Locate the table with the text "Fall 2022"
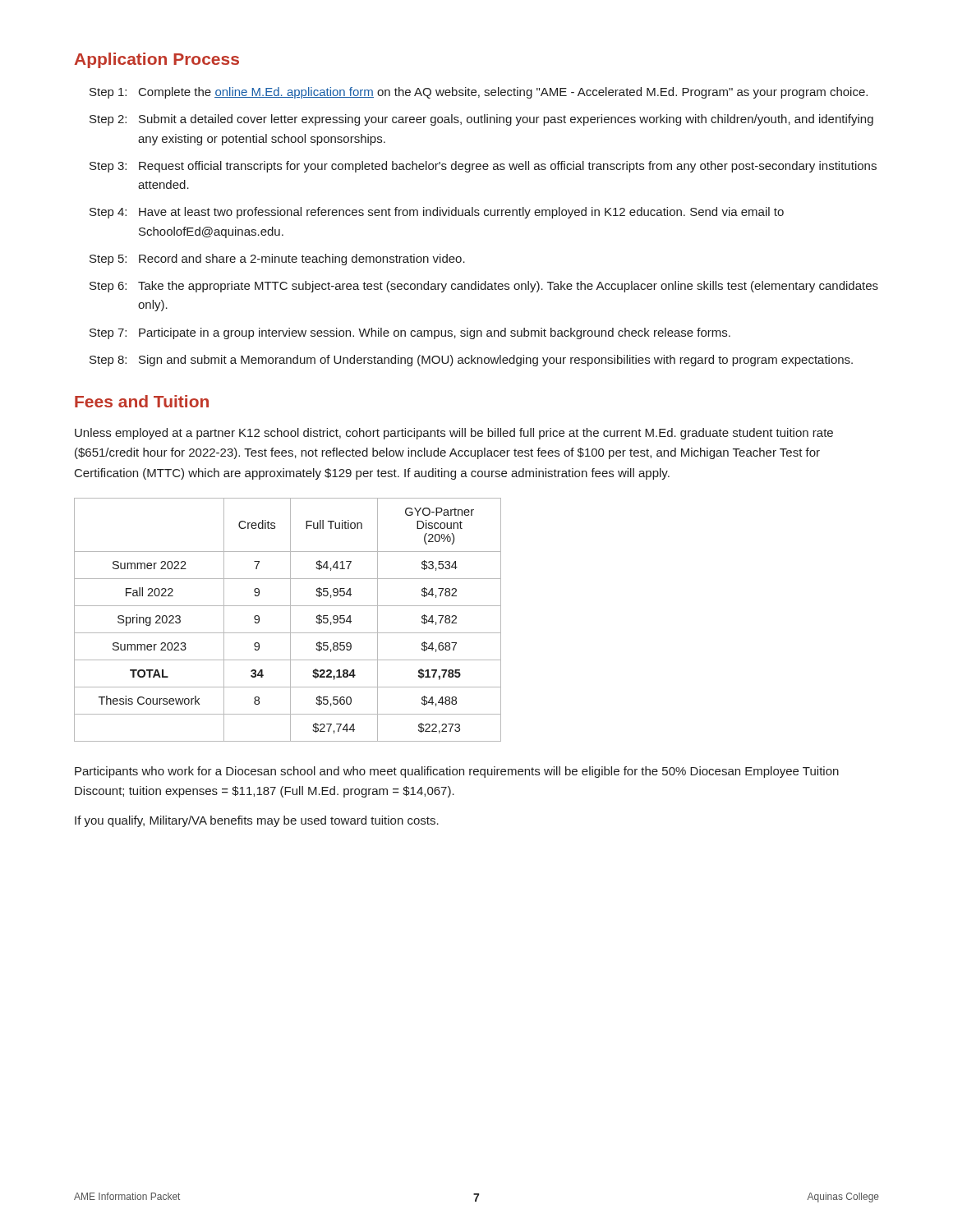 tap(476, 620)
